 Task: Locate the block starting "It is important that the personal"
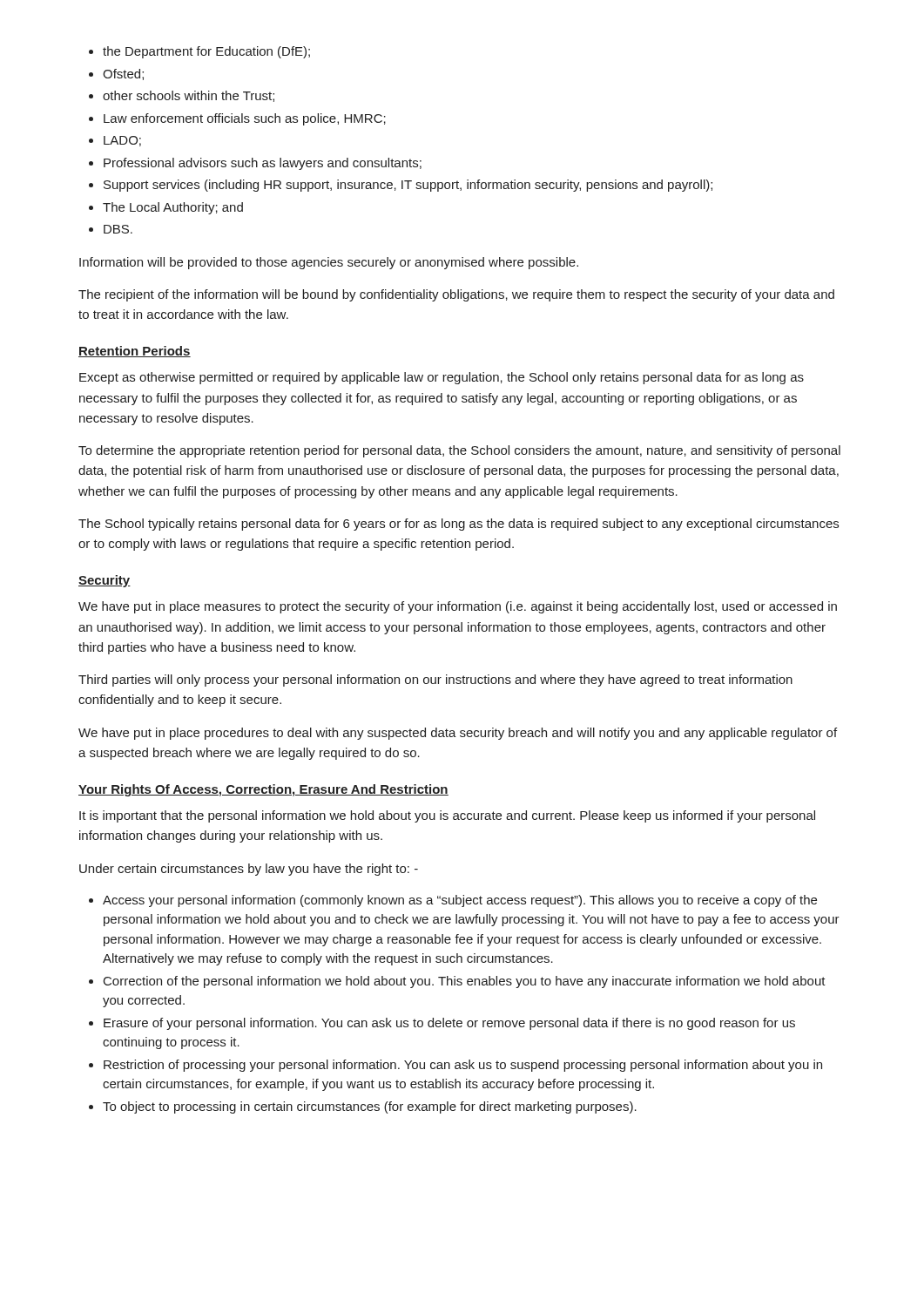tap(462, 825)
